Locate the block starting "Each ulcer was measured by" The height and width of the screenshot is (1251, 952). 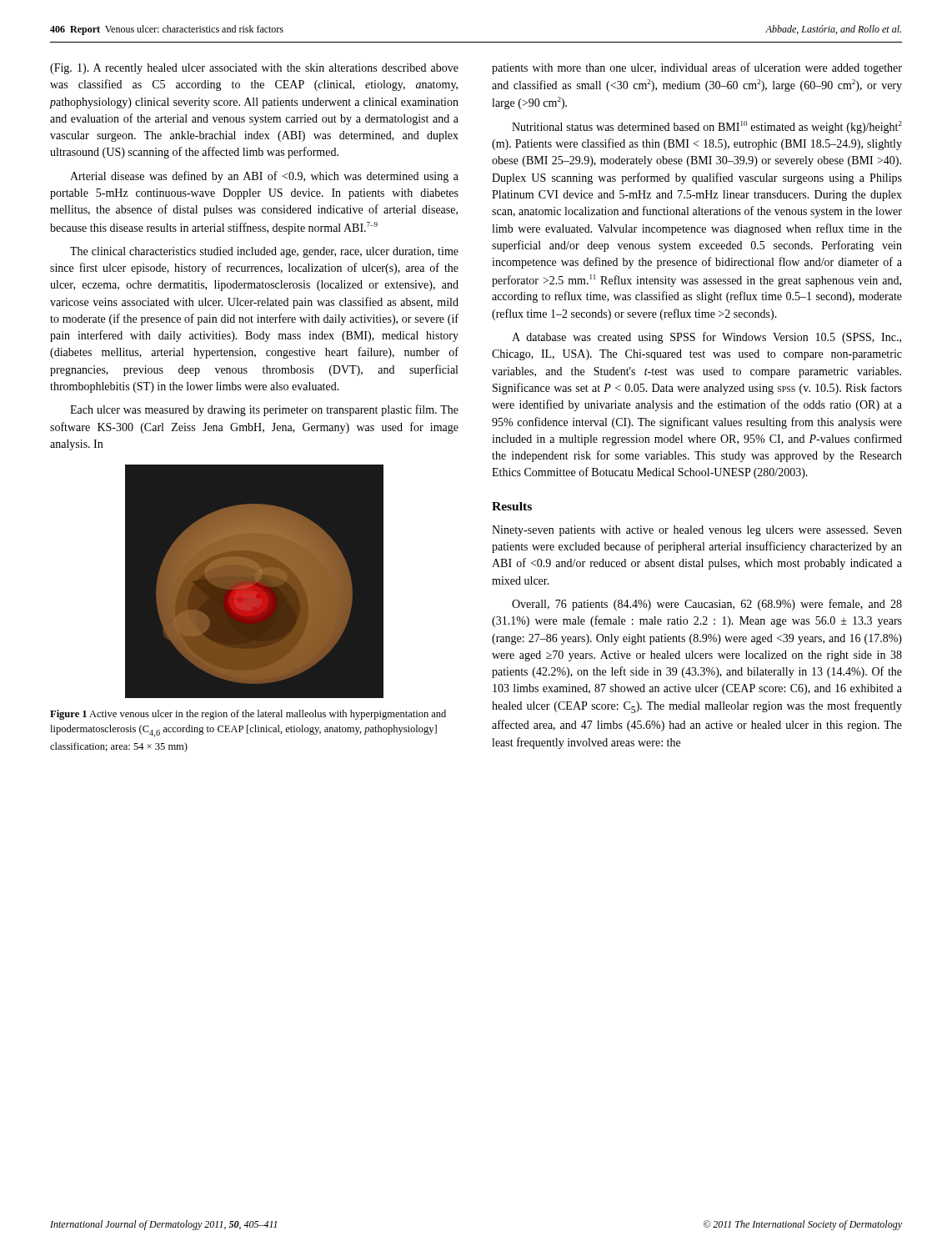(254, 428)
